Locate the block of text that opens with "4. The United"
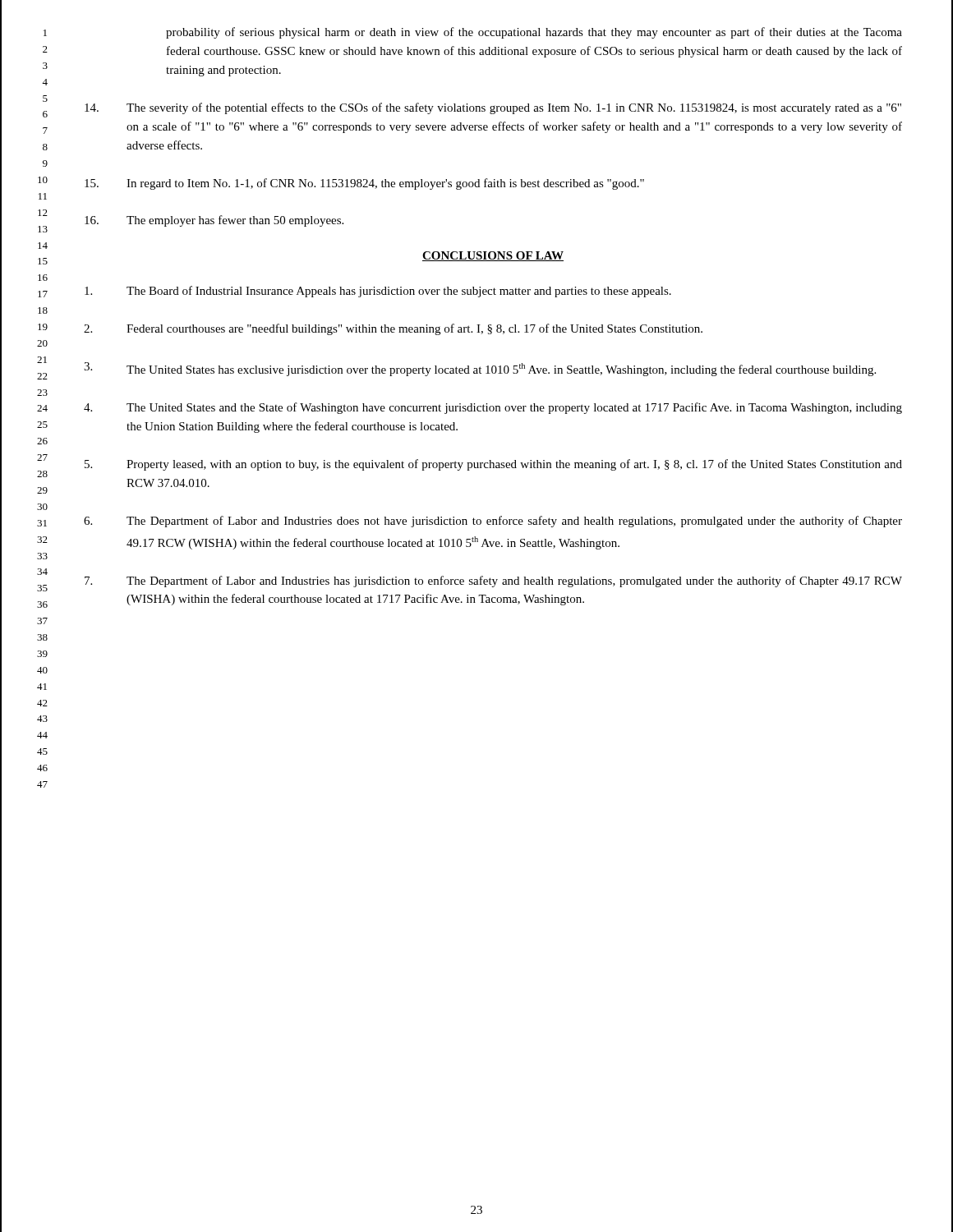The width and height of the screenshot is (953, 1232). click(493, 417)
